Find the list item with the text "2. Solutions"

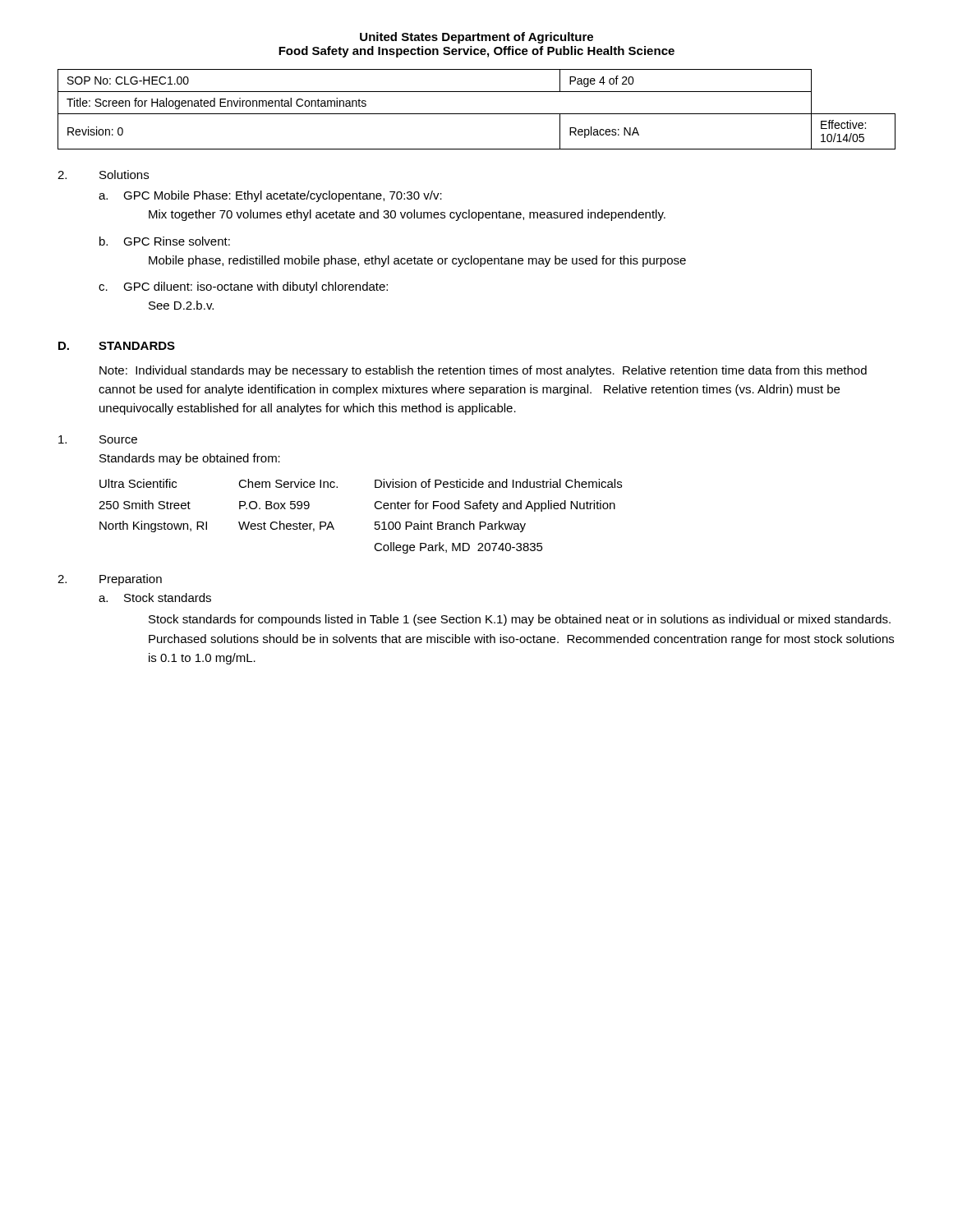coord(103,175)
